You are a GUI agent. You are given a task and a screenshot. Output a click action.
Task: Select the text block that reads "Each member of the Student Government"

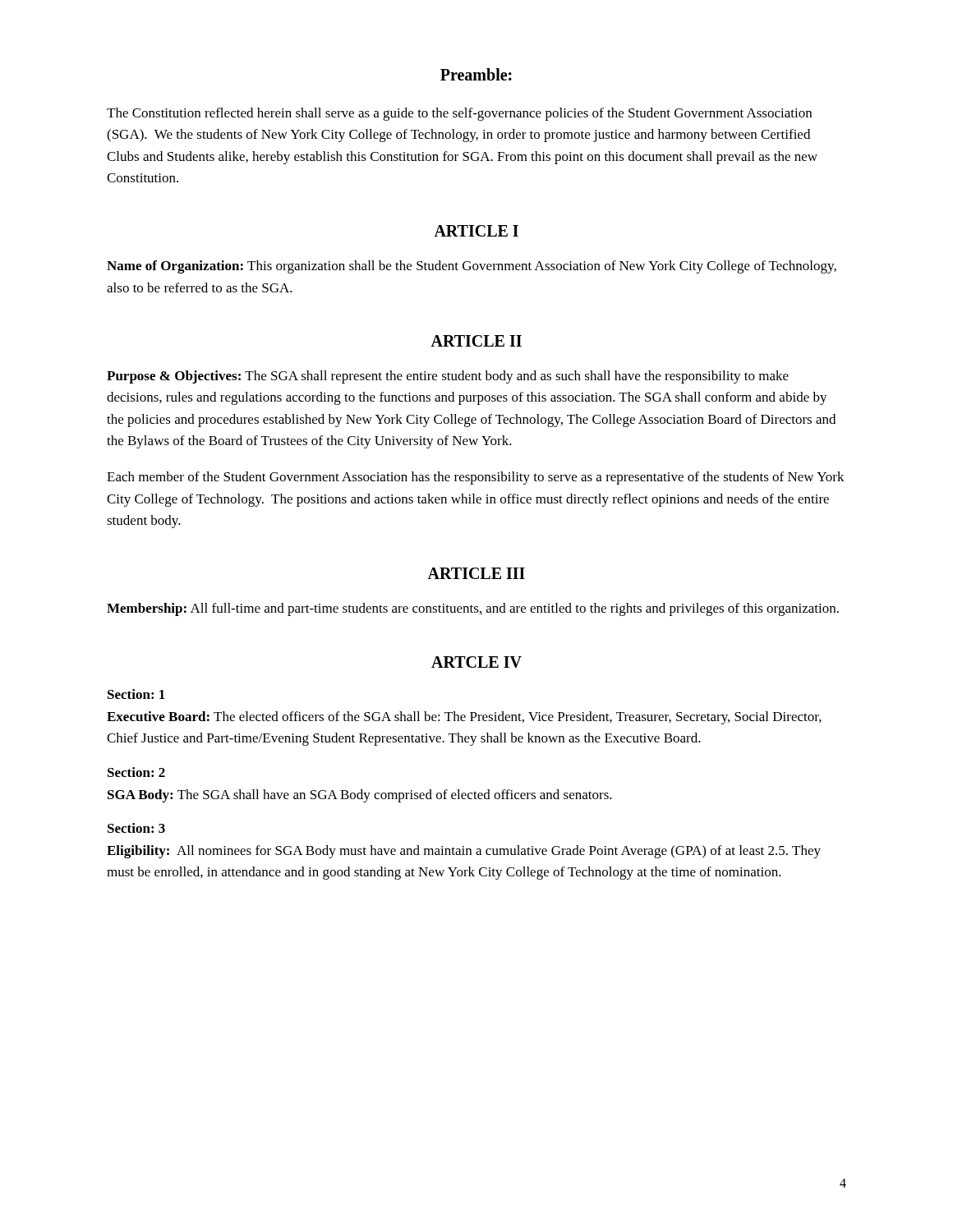point(475,499)
